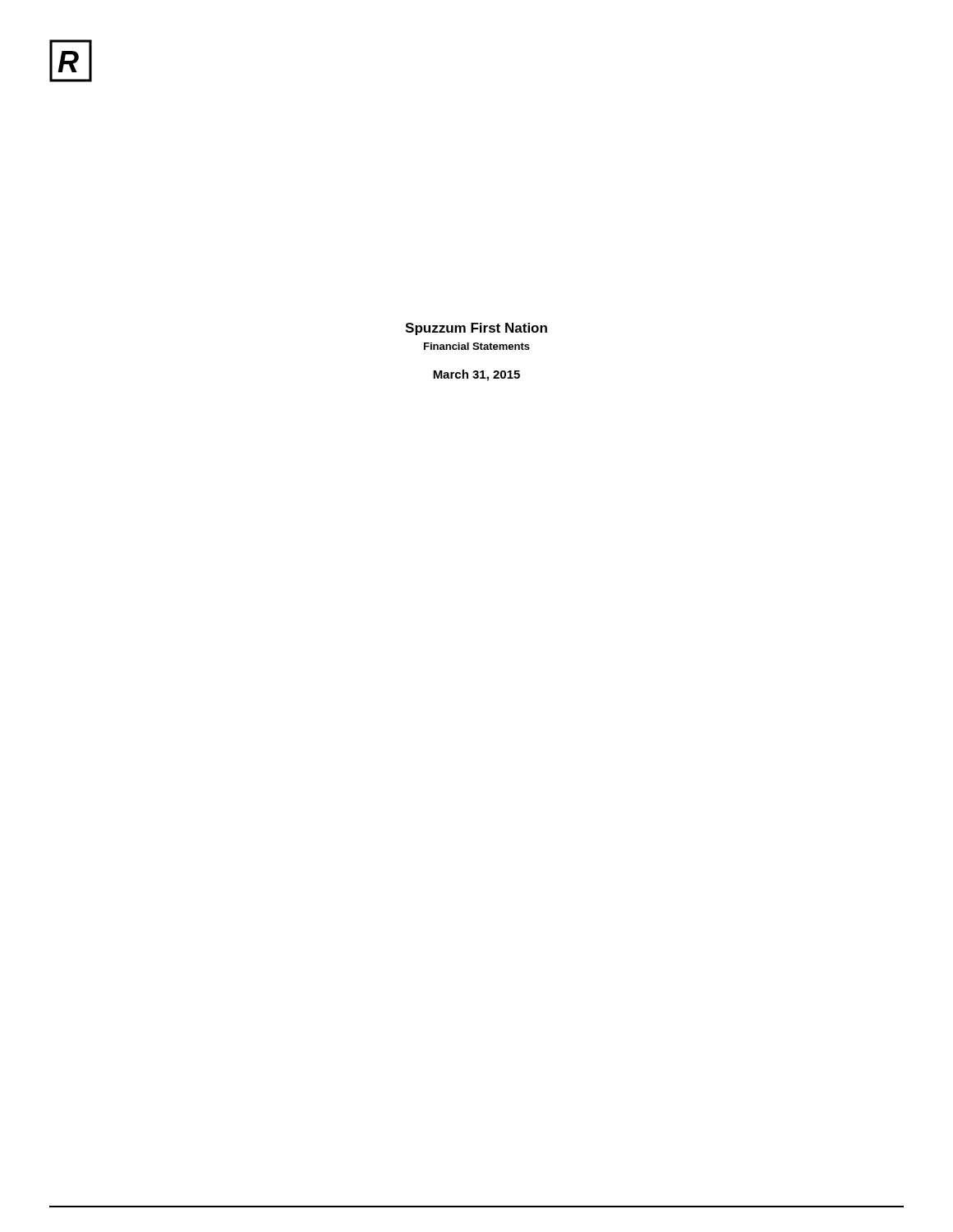Screen dimensions: 1232x953
Task: Find the text with the text "Financial Statements"
Action: click(476, 346)
